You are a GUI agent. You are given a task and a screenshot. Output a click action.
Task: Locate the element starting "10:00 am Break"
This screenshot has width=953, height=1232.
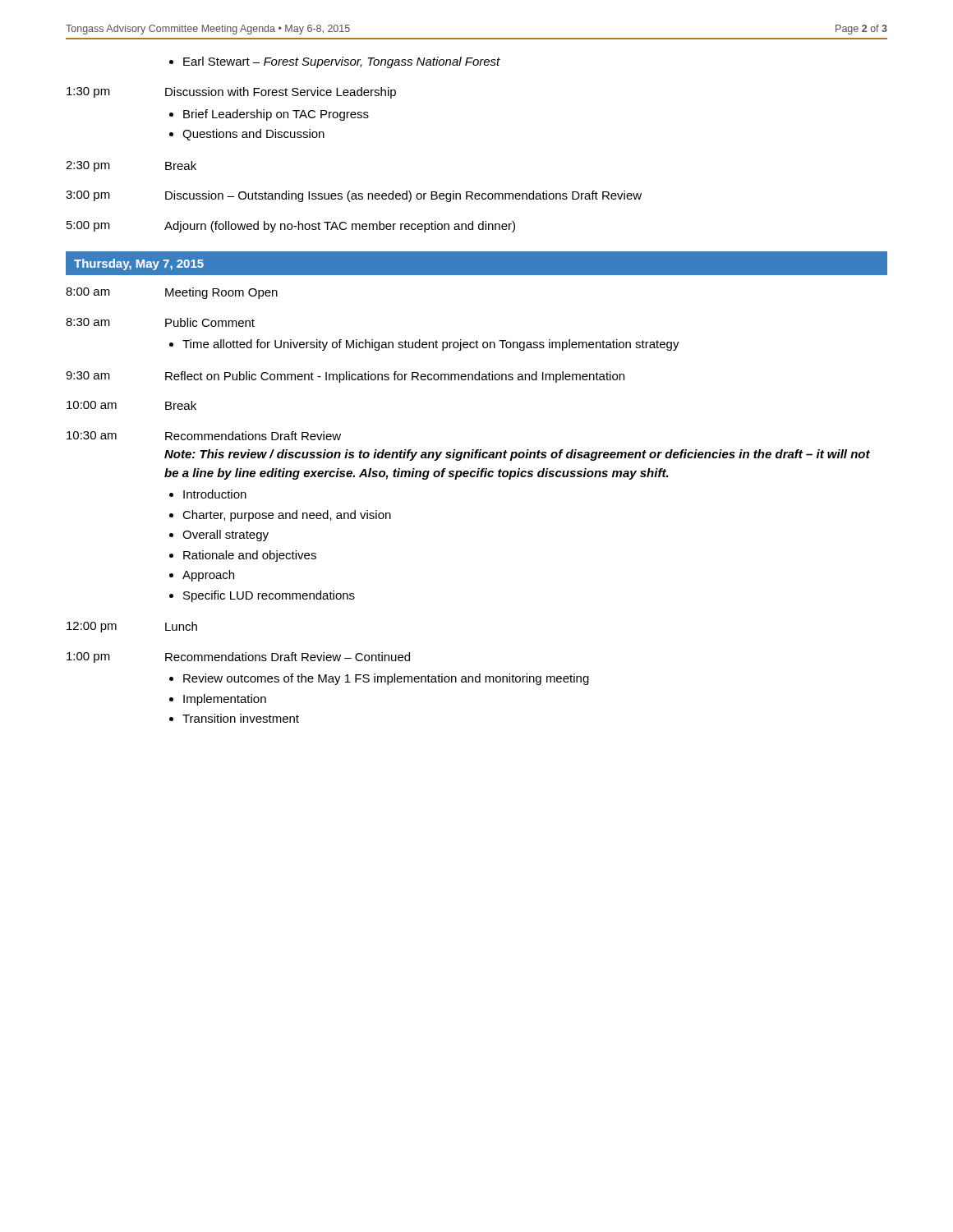(x=95, y=405)
